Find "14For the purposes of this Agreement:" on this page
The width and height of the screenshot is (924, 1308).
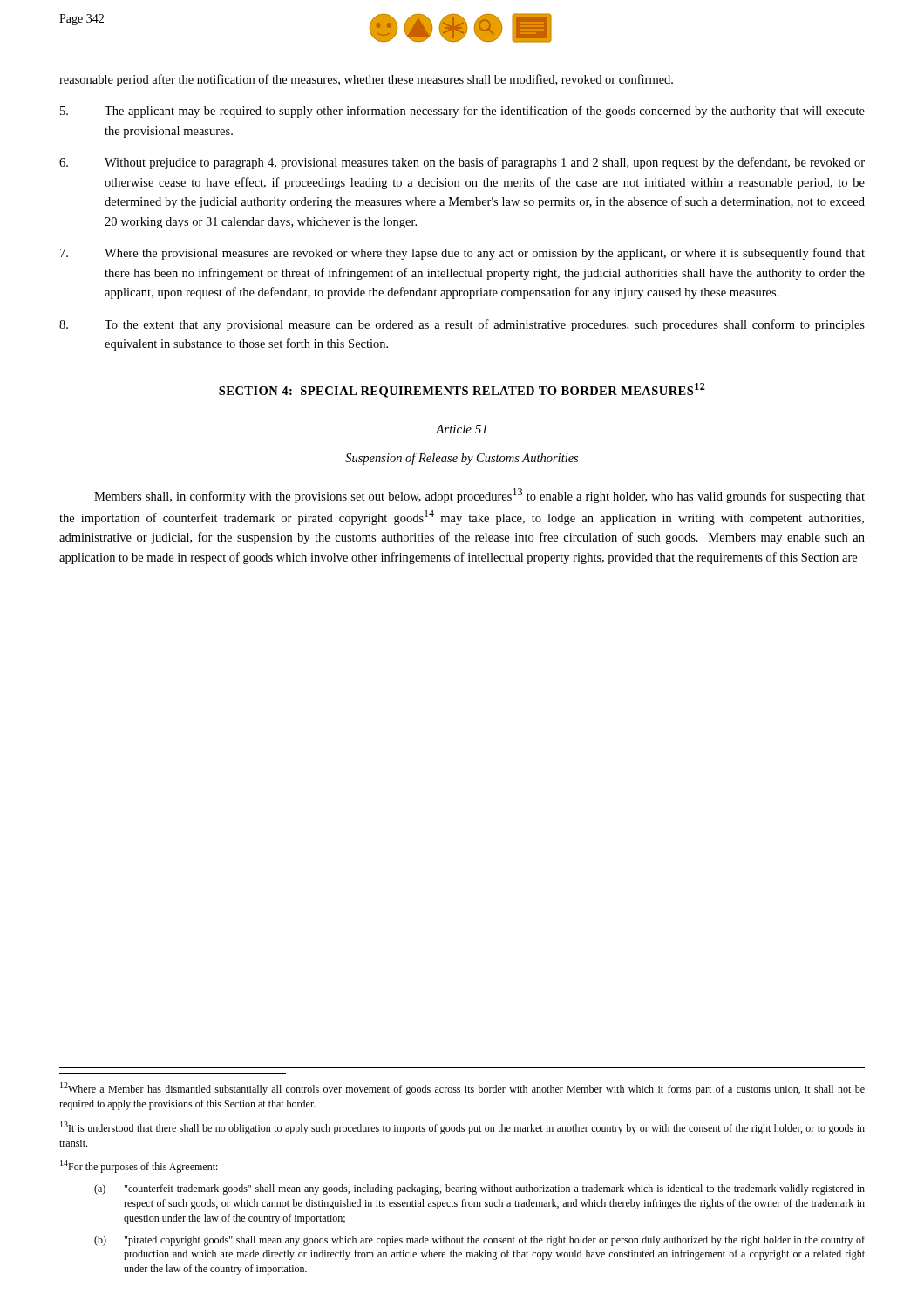(x=139, y=1166)
